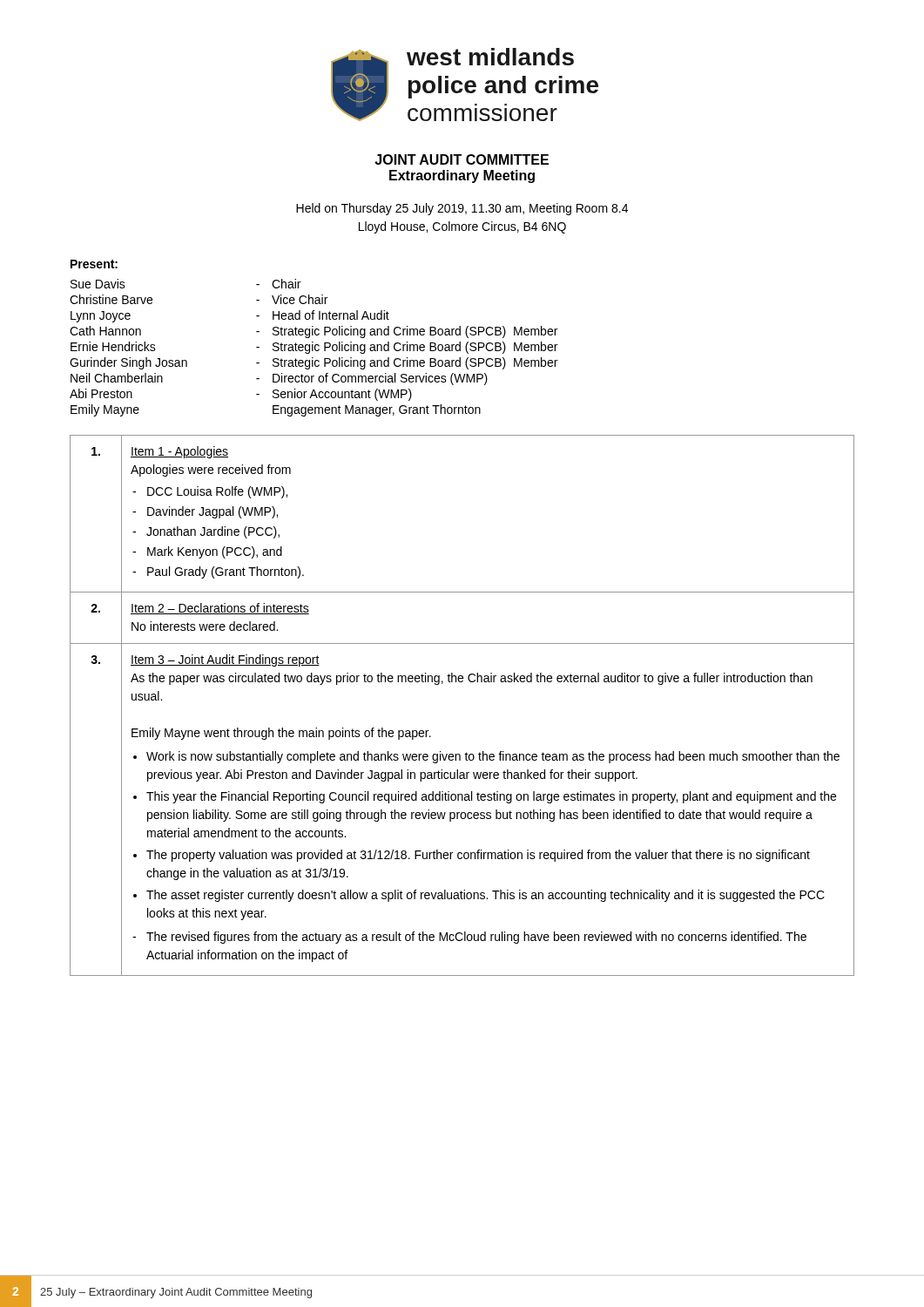Click the section header
This screenshot has width=924, height=1307.
pos(94,264)
